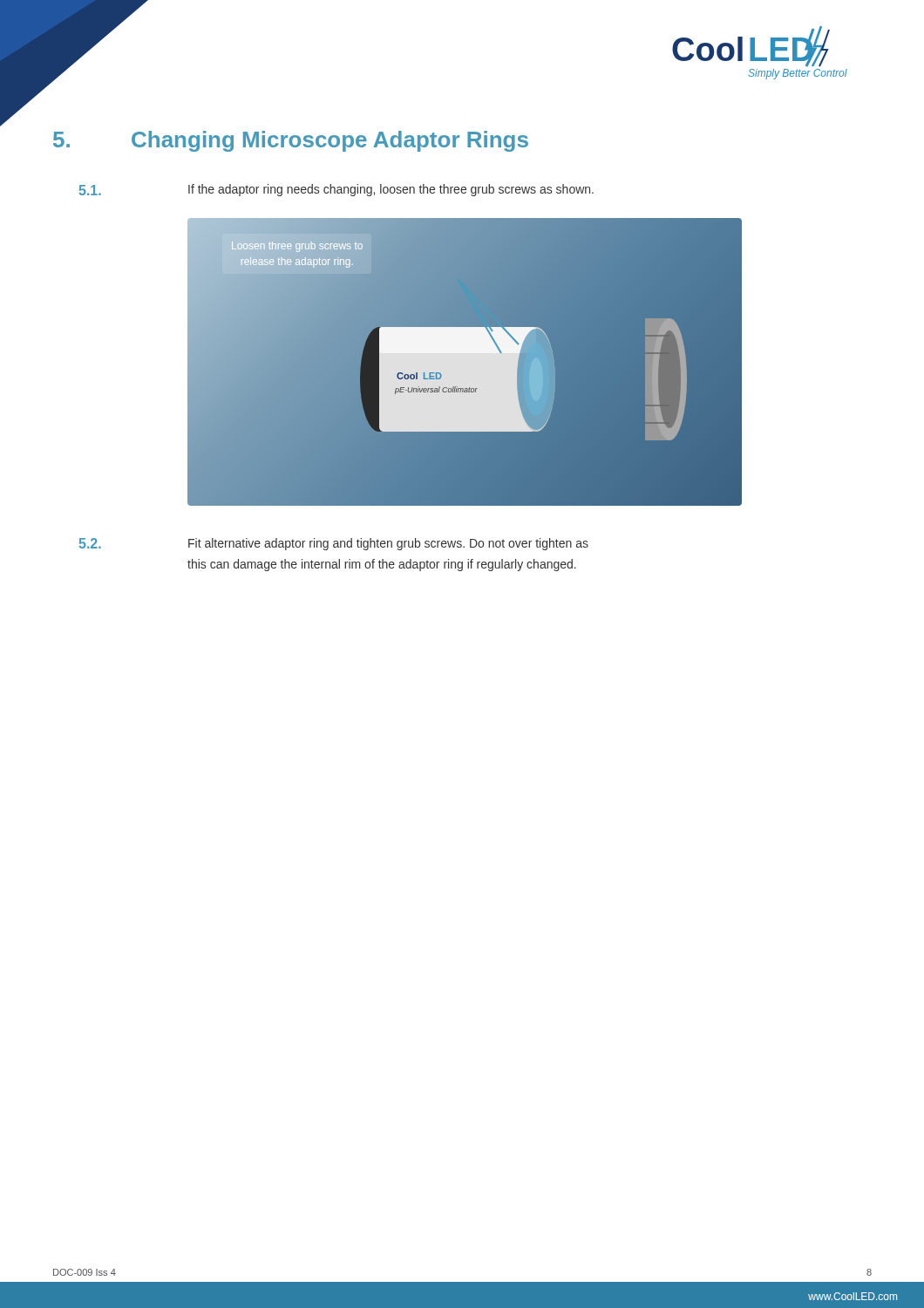This screenshot has height=1308, width=924.
Task: Click on the text block with the text "Fit alternative adaptor ring and tighten grub"
Action: [388, 554]
